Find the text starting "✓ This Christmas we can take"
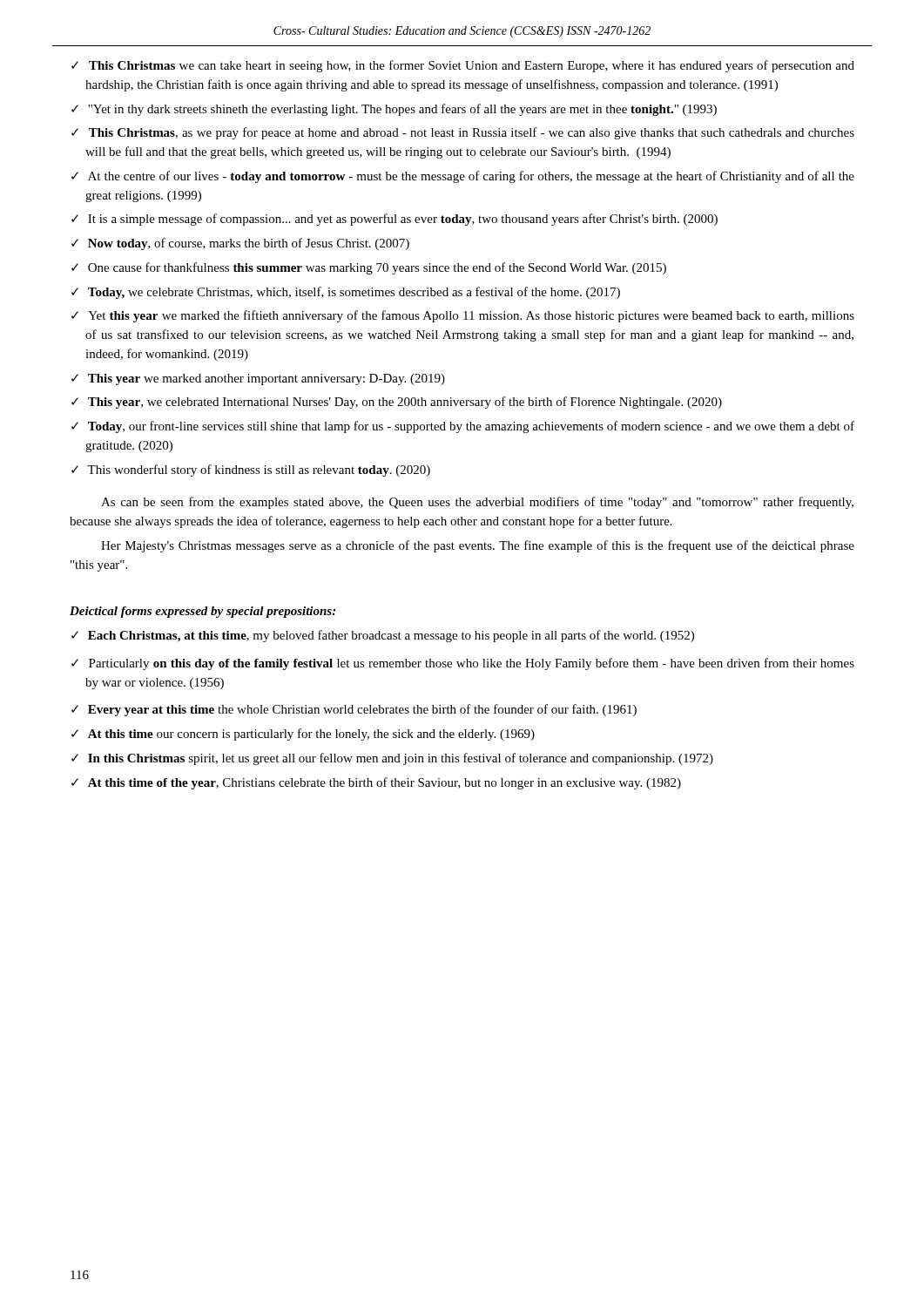924x1307 pixels. point(462,75)
